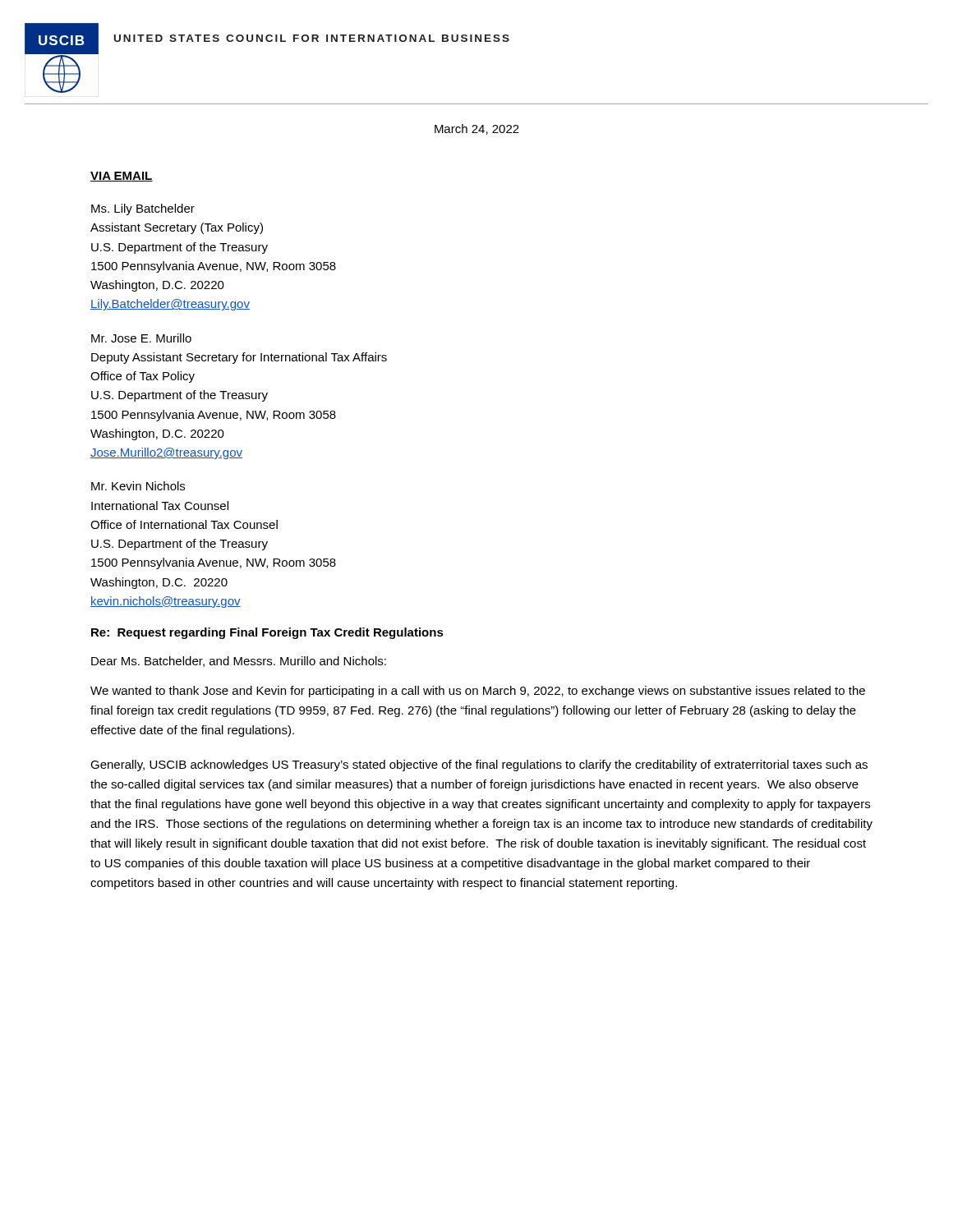The width and height of the screenshot is (953, 1232).
Task: Find the text block that says "Generally, USCIB acknowledges US Treasury’s stated objective"
Action: (481, 823)
